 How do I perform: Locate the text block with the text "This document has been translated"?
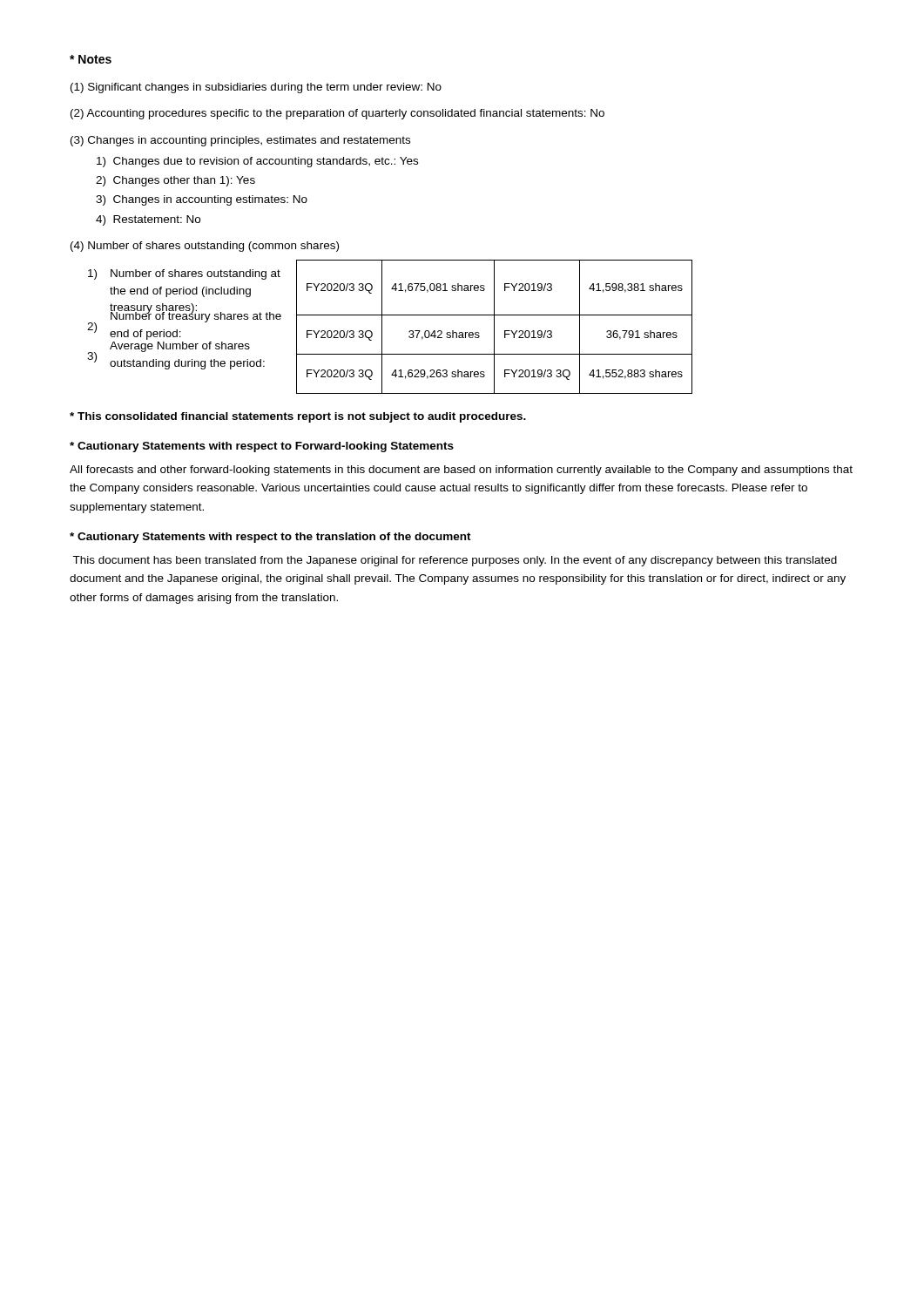coord(458,578)
